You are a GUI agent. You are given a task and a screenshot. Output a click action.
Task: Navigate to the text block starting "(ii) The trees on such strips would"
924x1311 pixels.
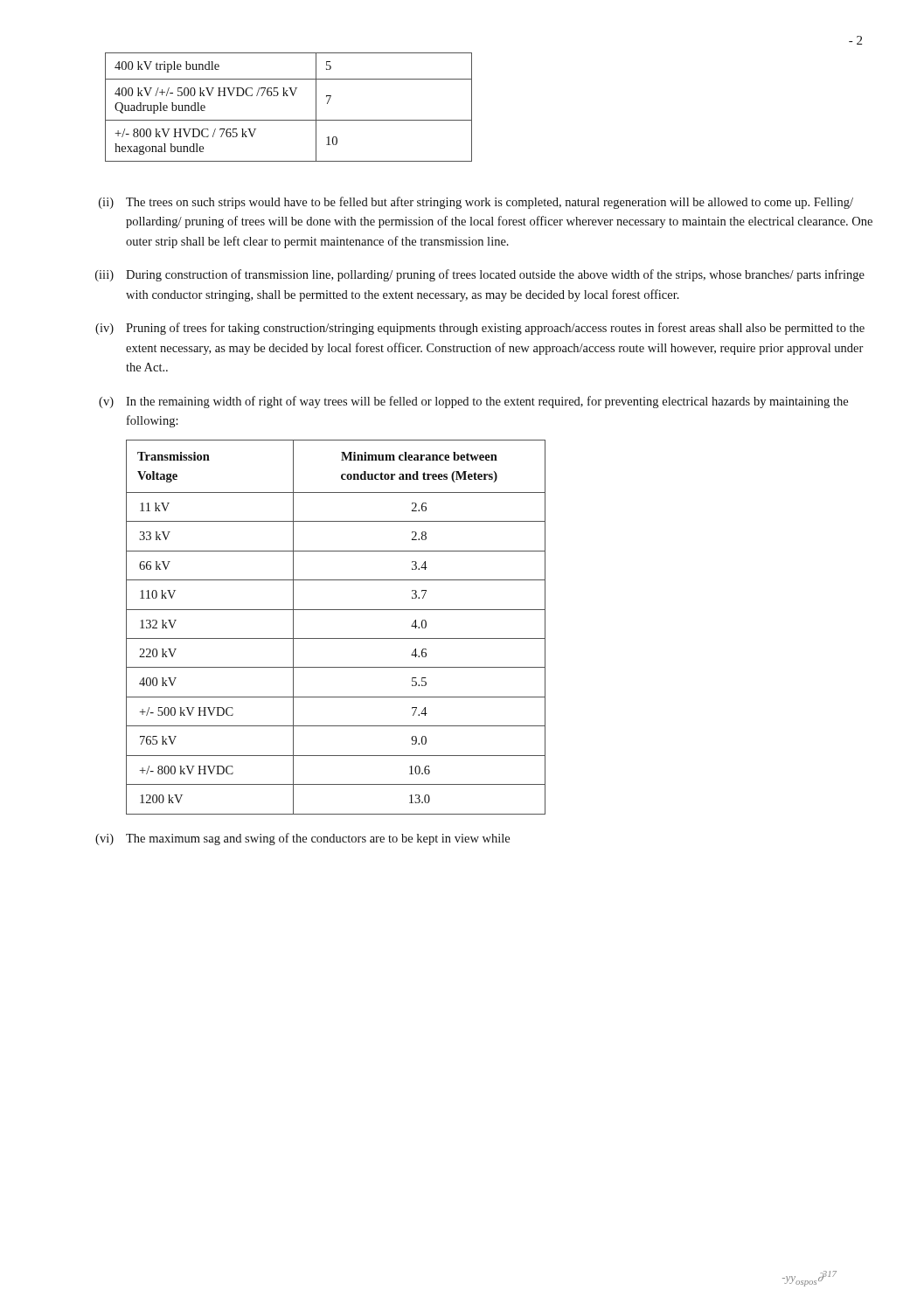(466, 222)
